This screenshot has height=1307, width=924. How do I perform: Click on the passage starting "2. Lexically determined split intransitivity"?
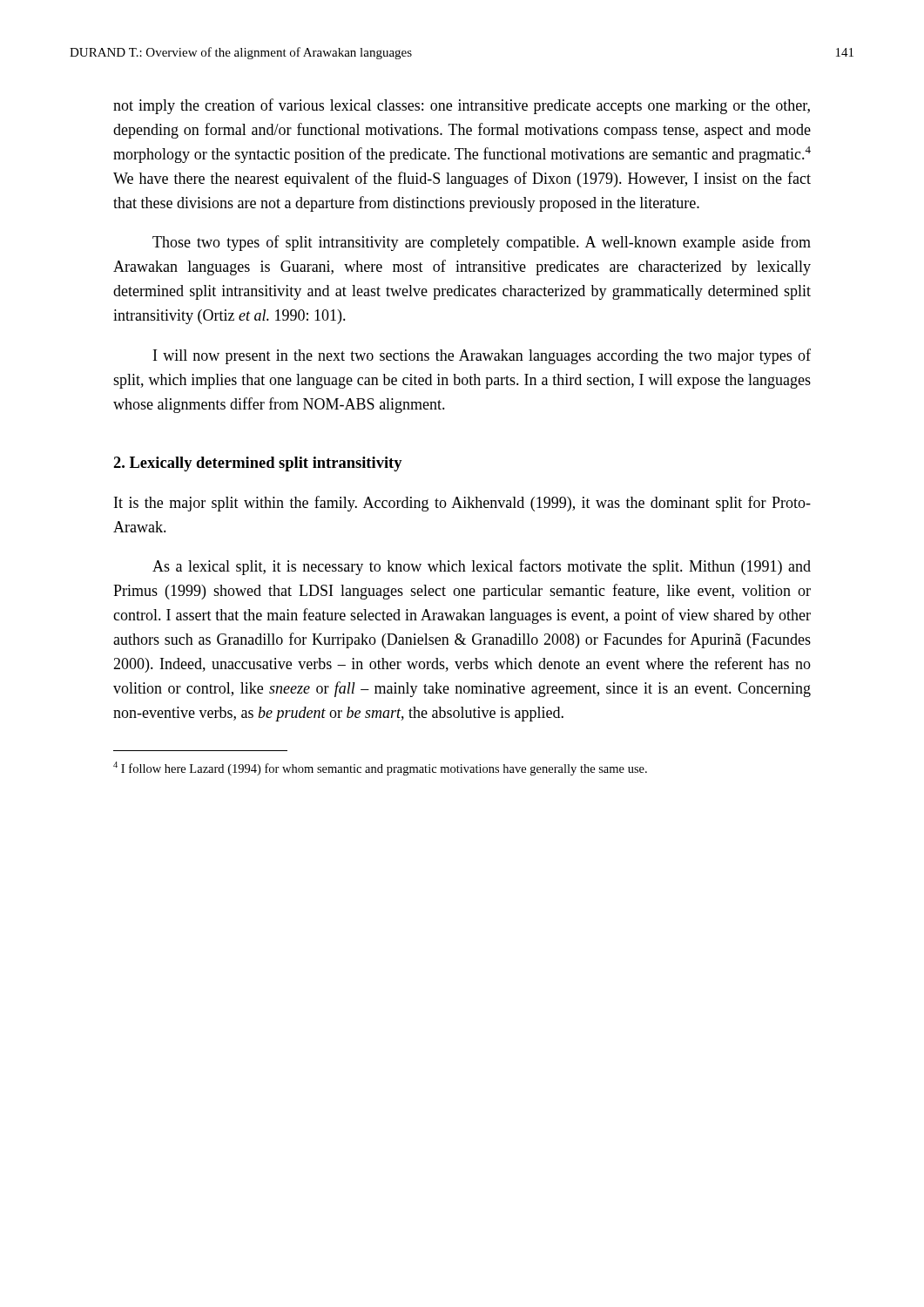pos(258,462)
